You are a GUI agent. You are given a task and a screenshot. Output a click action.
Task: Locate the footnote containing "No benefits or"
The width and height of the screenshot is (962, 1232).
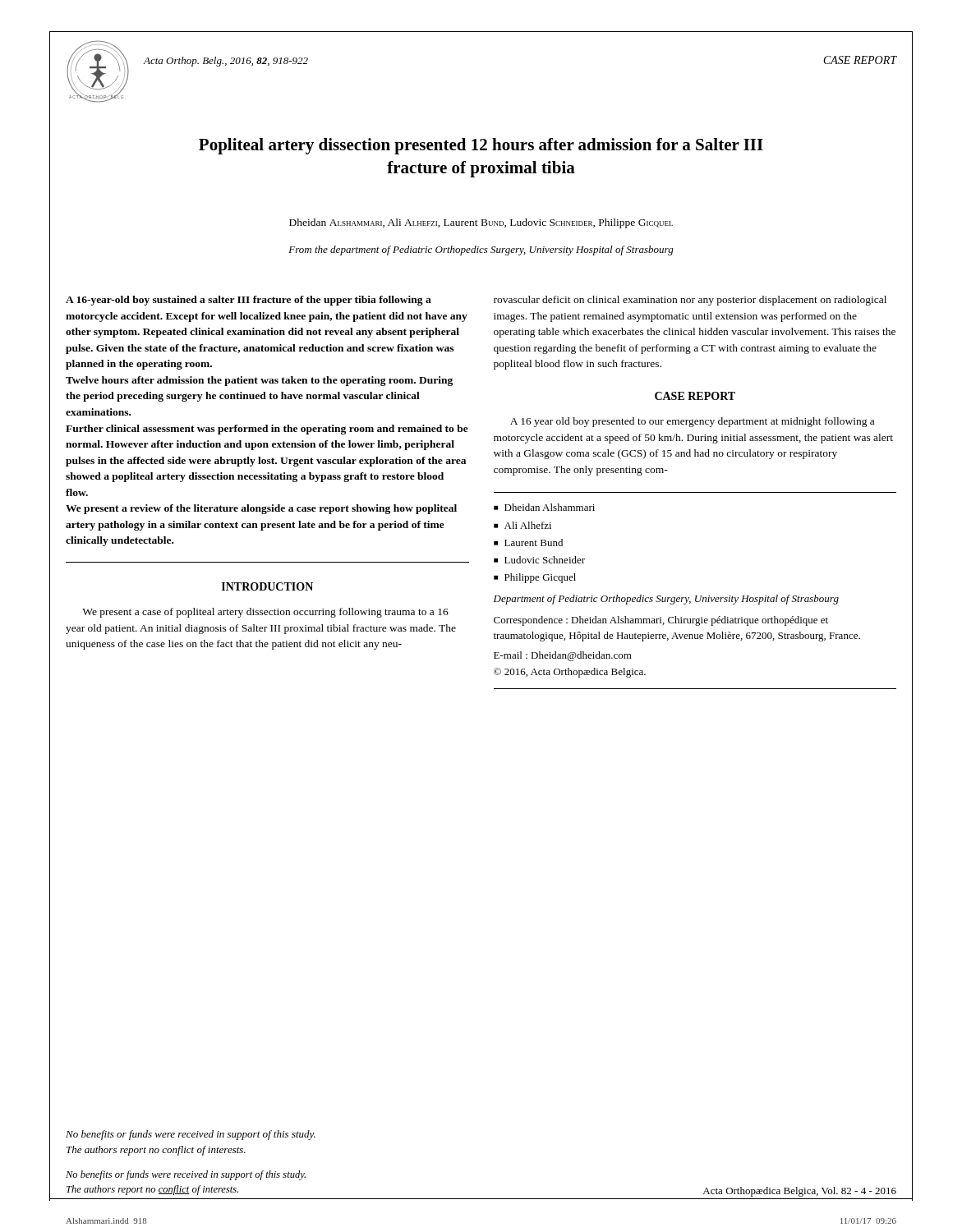[x=191, y=1142]
